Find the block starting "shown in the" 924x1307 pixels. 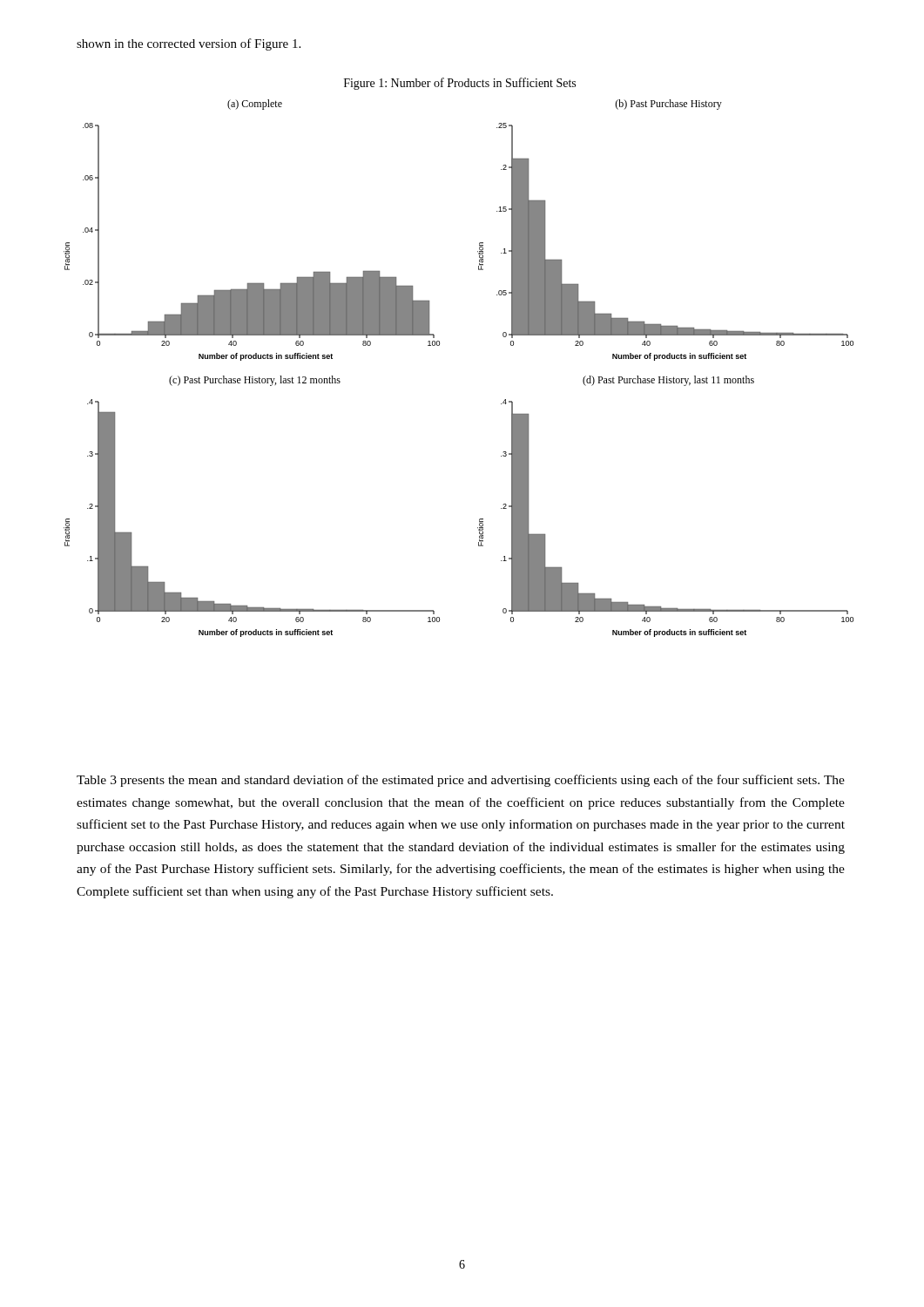point(189,44)
